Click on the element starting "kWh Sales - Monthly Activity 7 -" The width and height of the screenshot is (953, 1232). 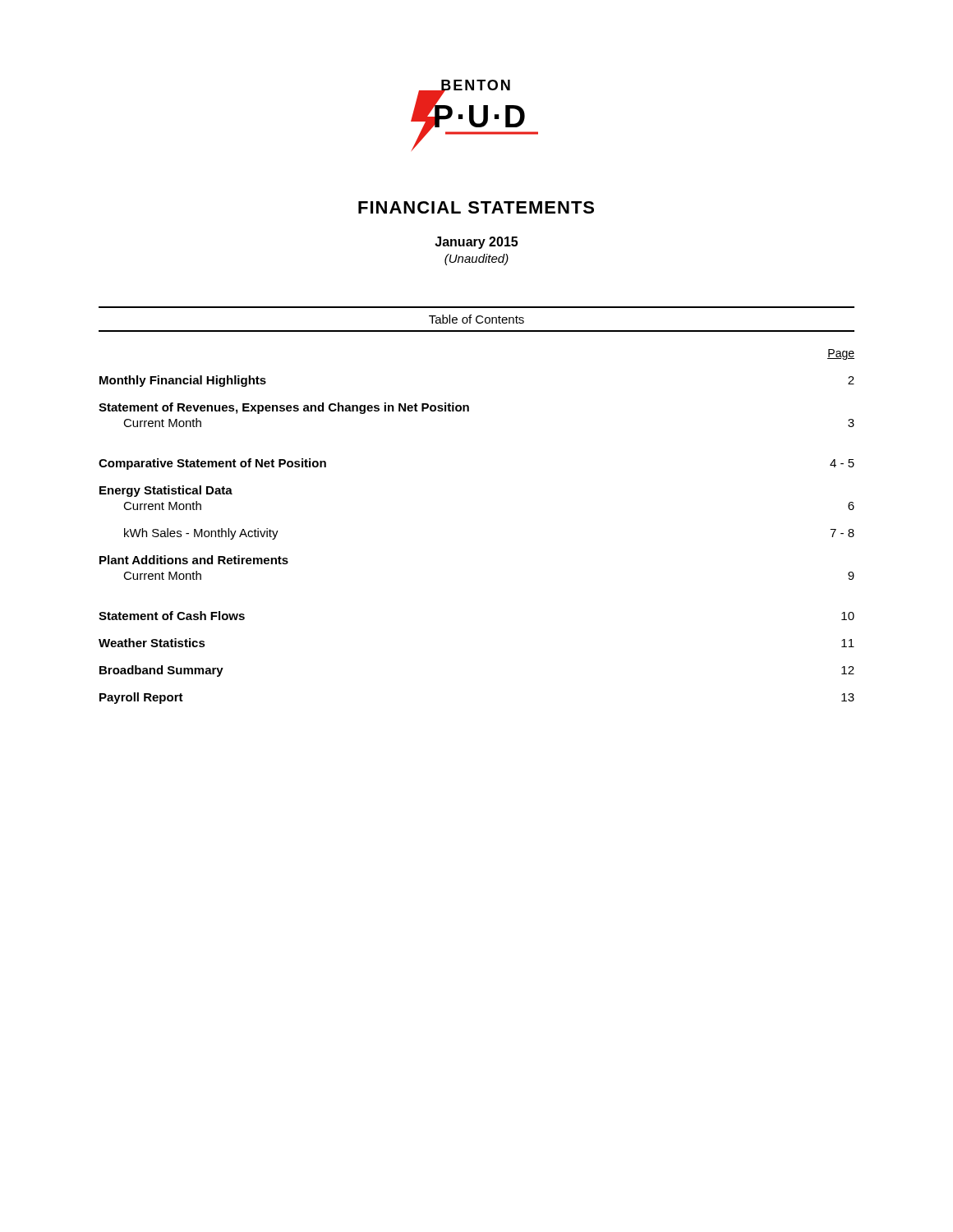(198, 533)
